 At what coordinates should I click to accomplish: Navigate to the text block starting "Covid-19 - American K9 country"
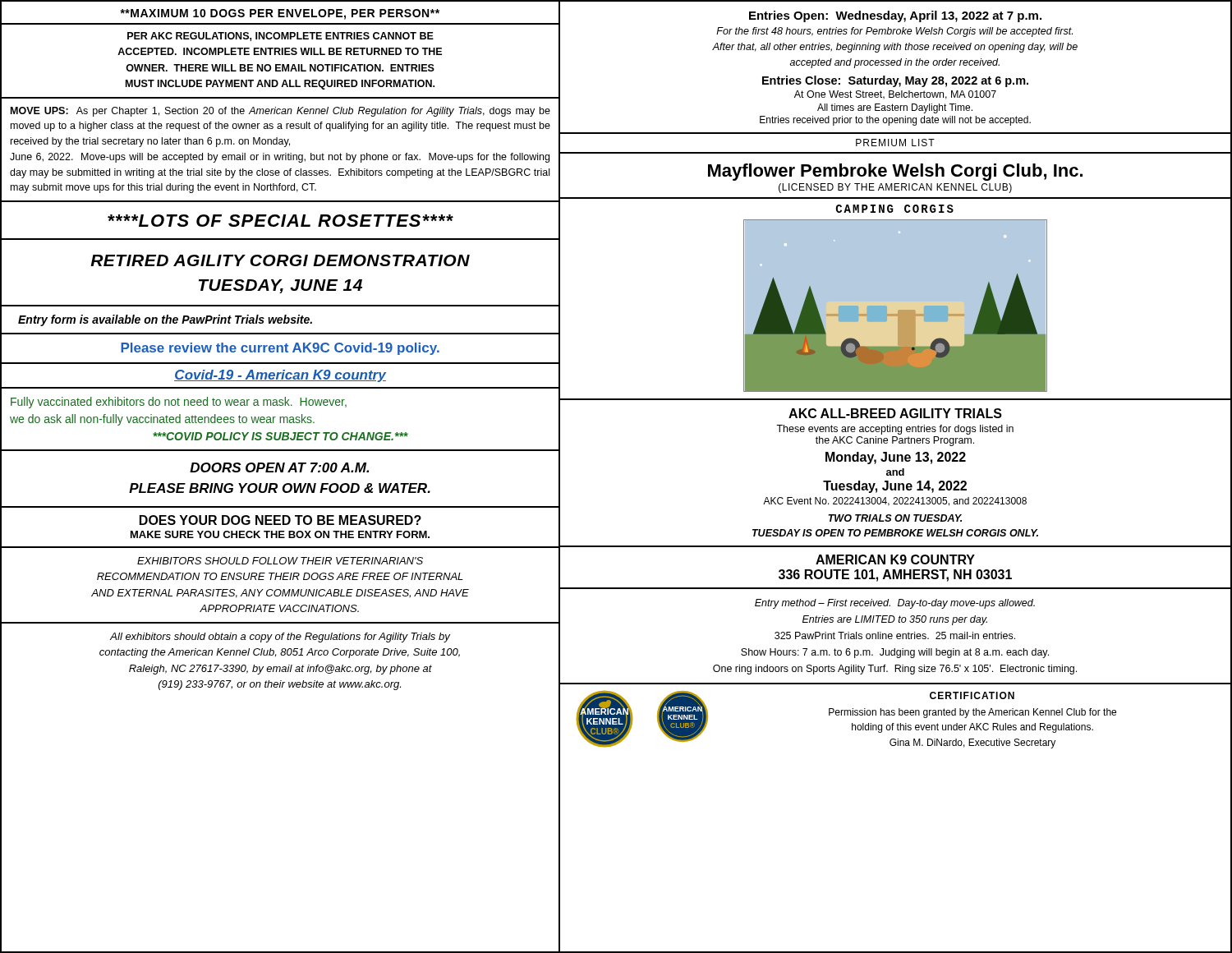280,375
